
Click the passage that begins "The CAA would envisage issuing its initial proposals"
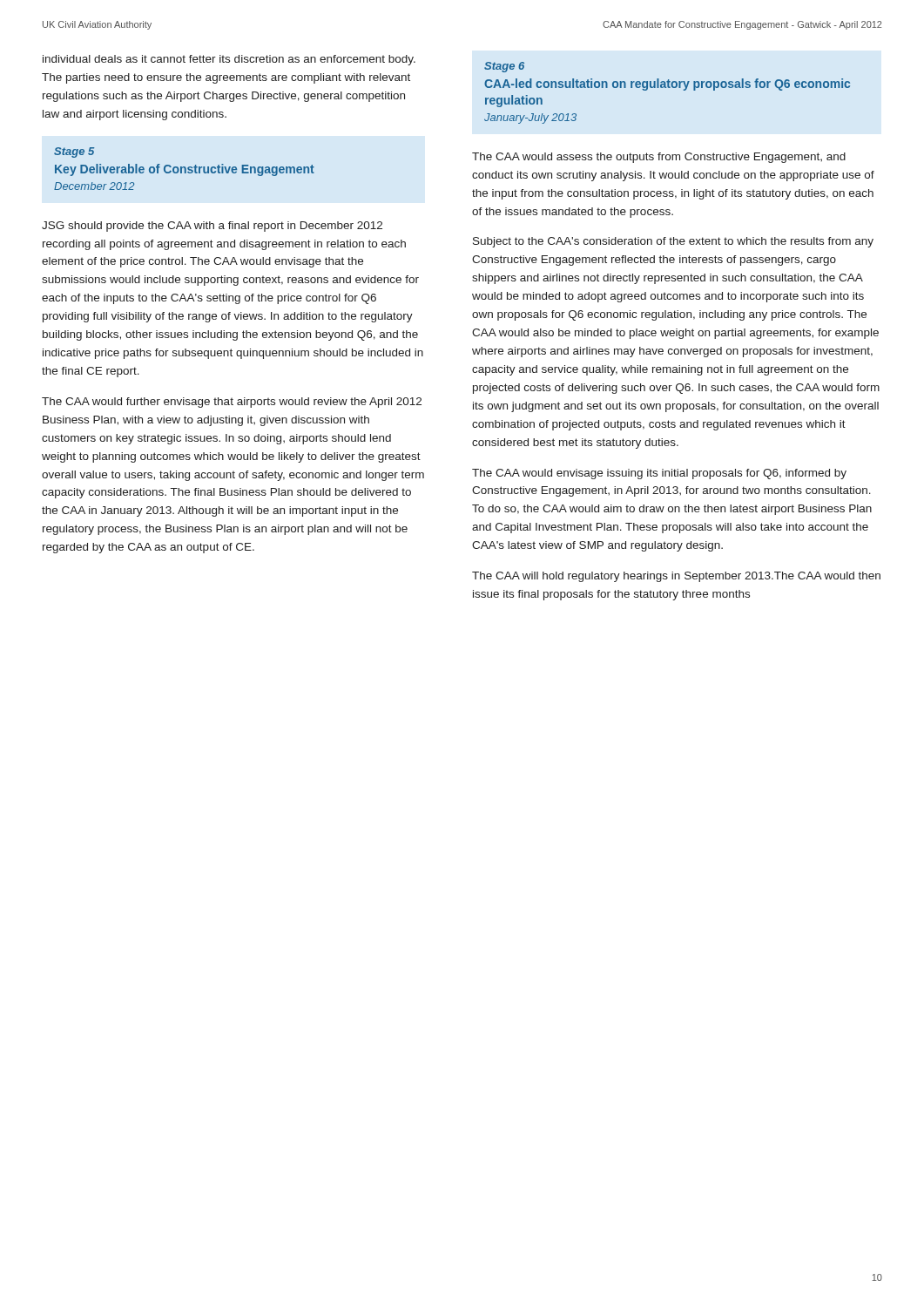coord(672,509)
